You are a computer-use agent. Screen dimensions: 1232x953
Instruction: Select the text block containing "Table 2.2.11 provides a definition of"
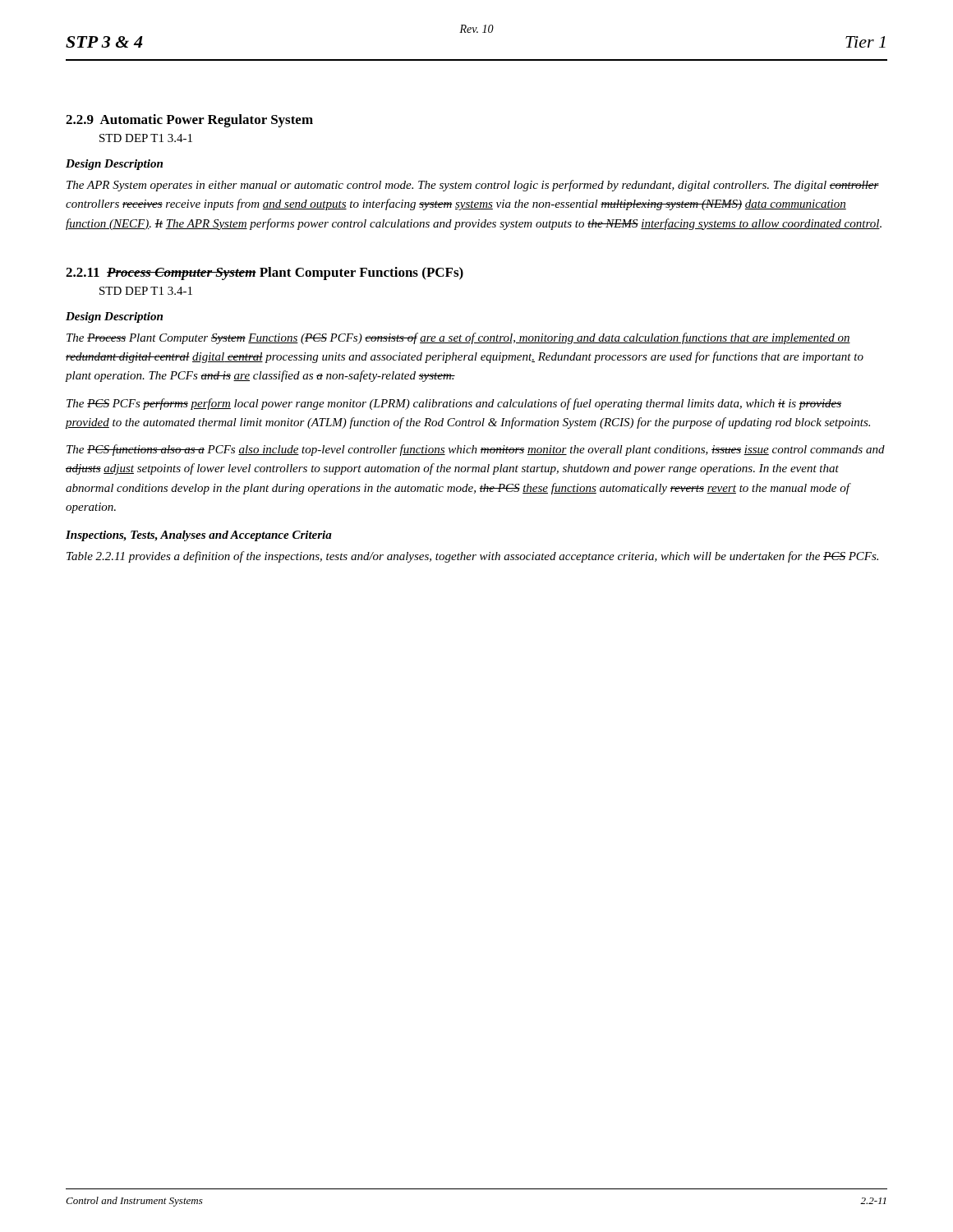pos(473,556)
